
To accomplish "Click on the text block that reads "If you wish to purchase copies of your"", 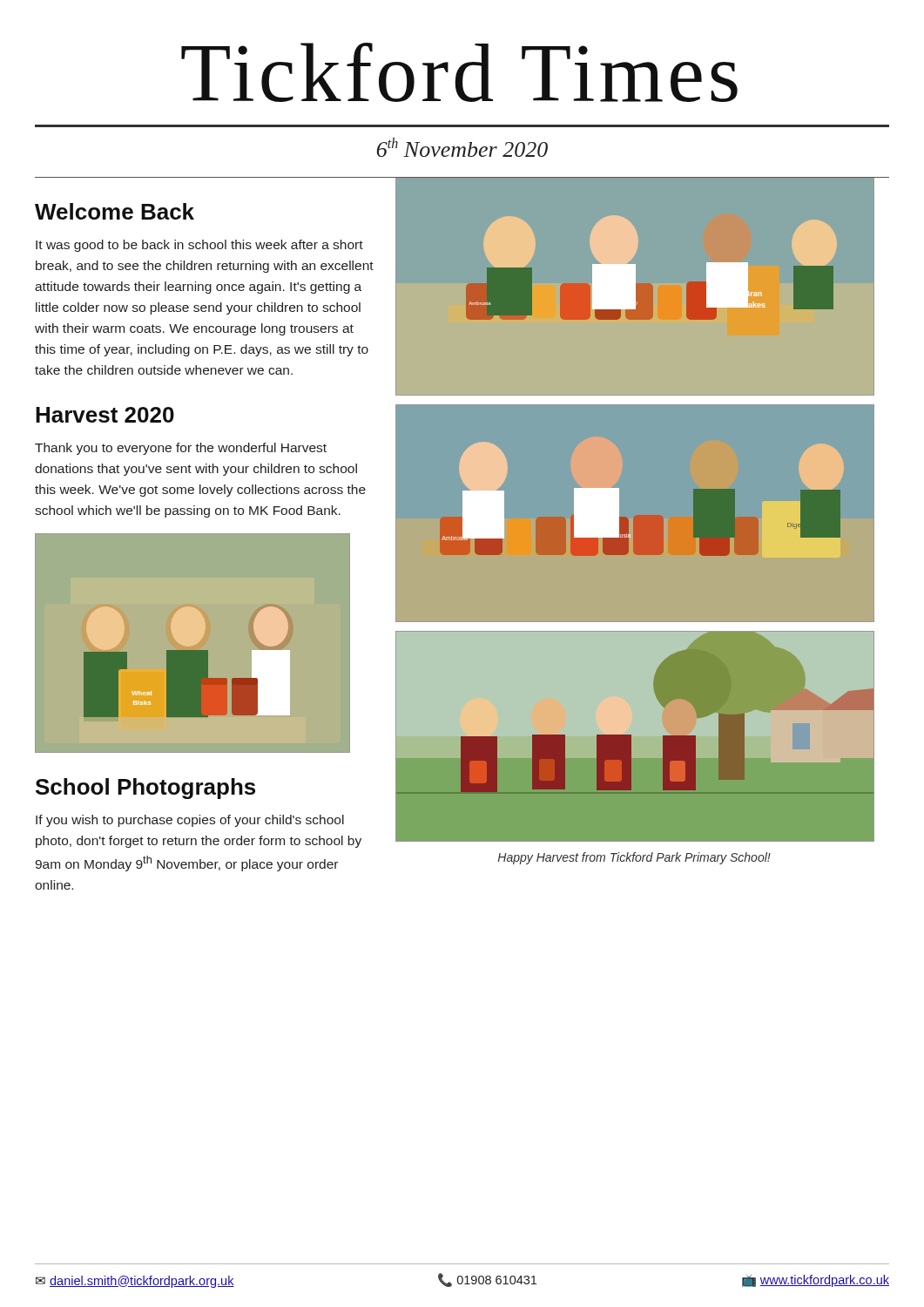I will 198,852.
